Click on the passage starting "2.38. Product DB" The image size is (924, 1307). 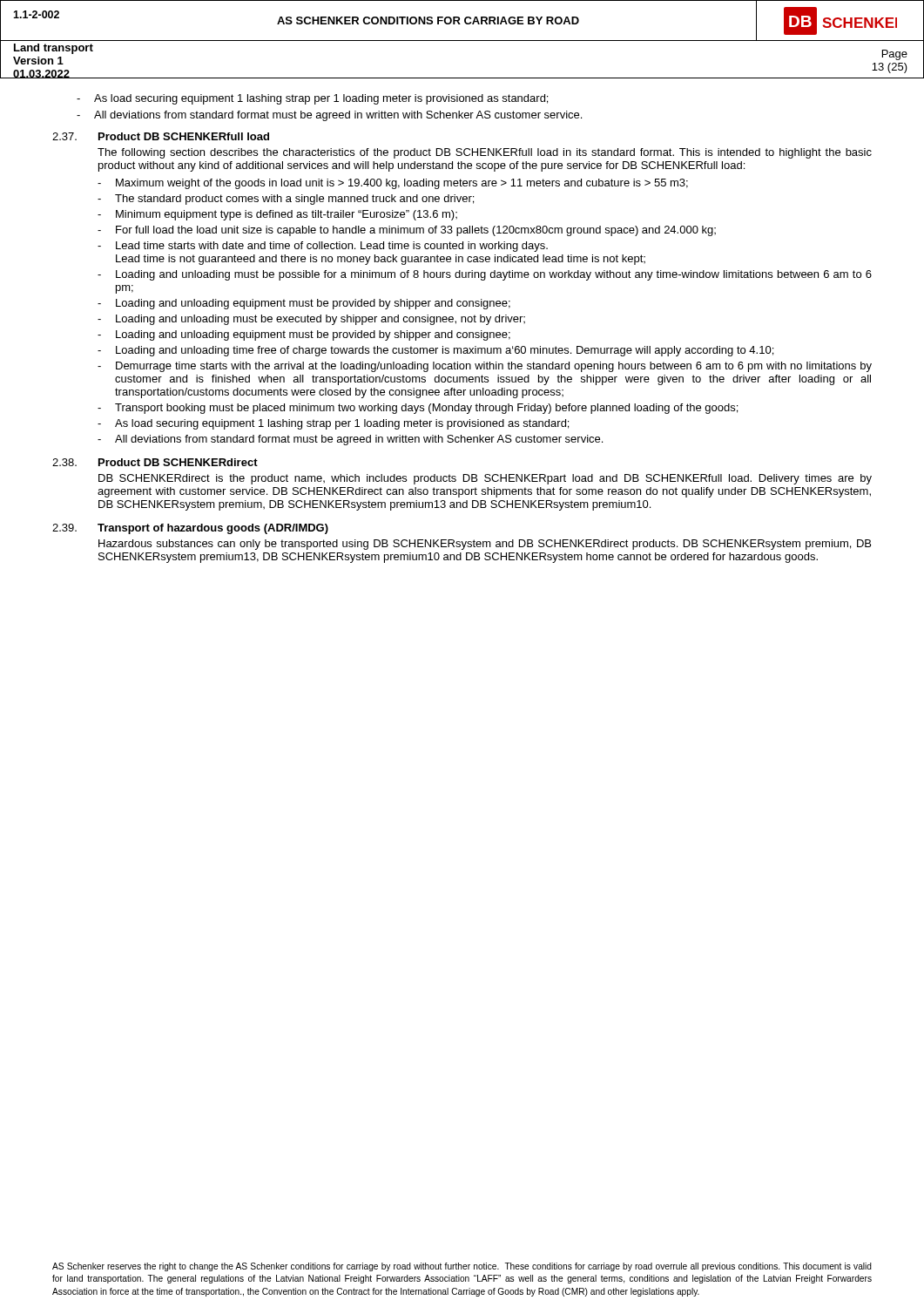(x=155, y=462)
